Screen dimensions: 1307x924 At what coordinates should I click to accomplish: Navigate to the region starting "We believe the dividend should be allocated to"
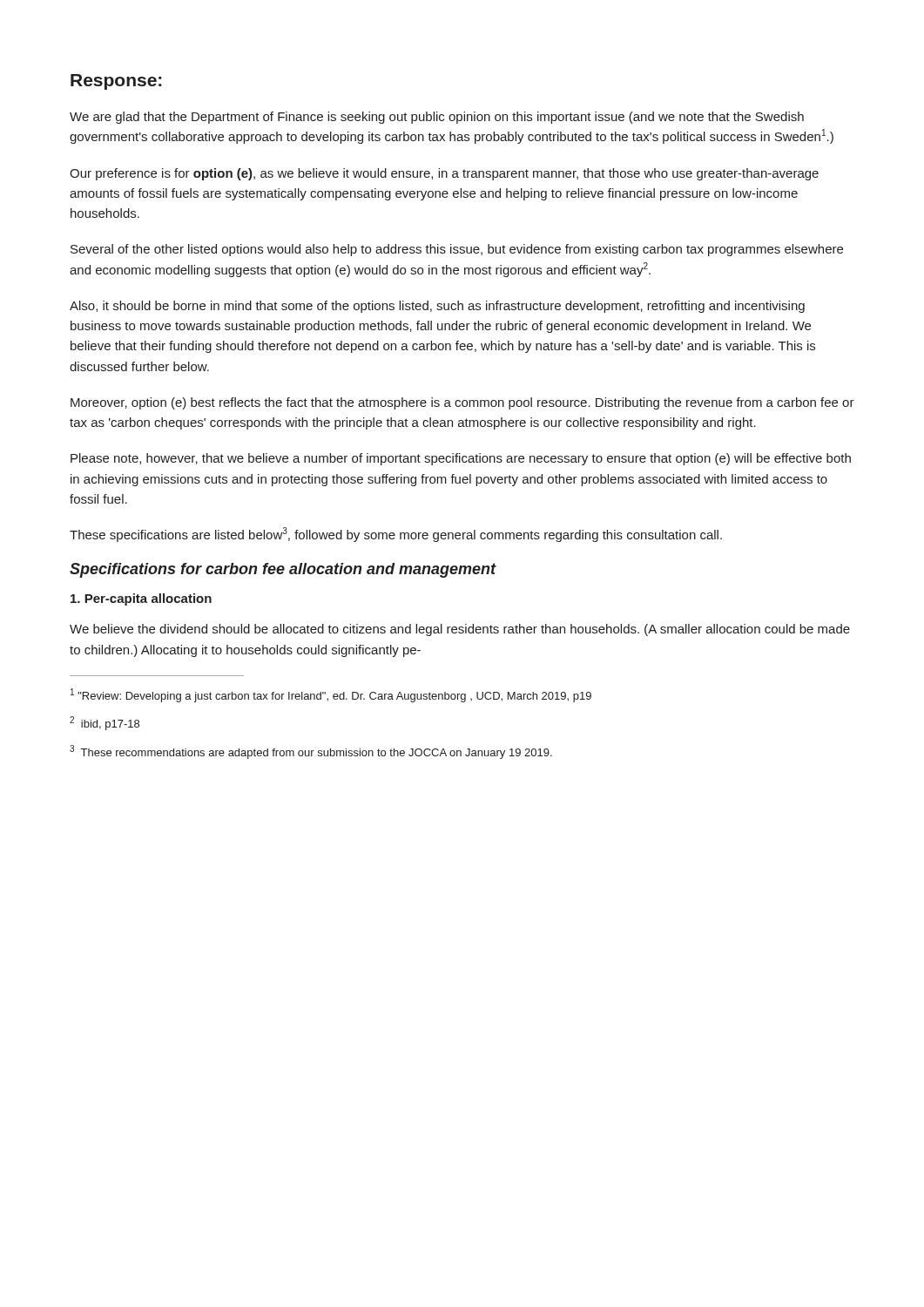[462, 639]
